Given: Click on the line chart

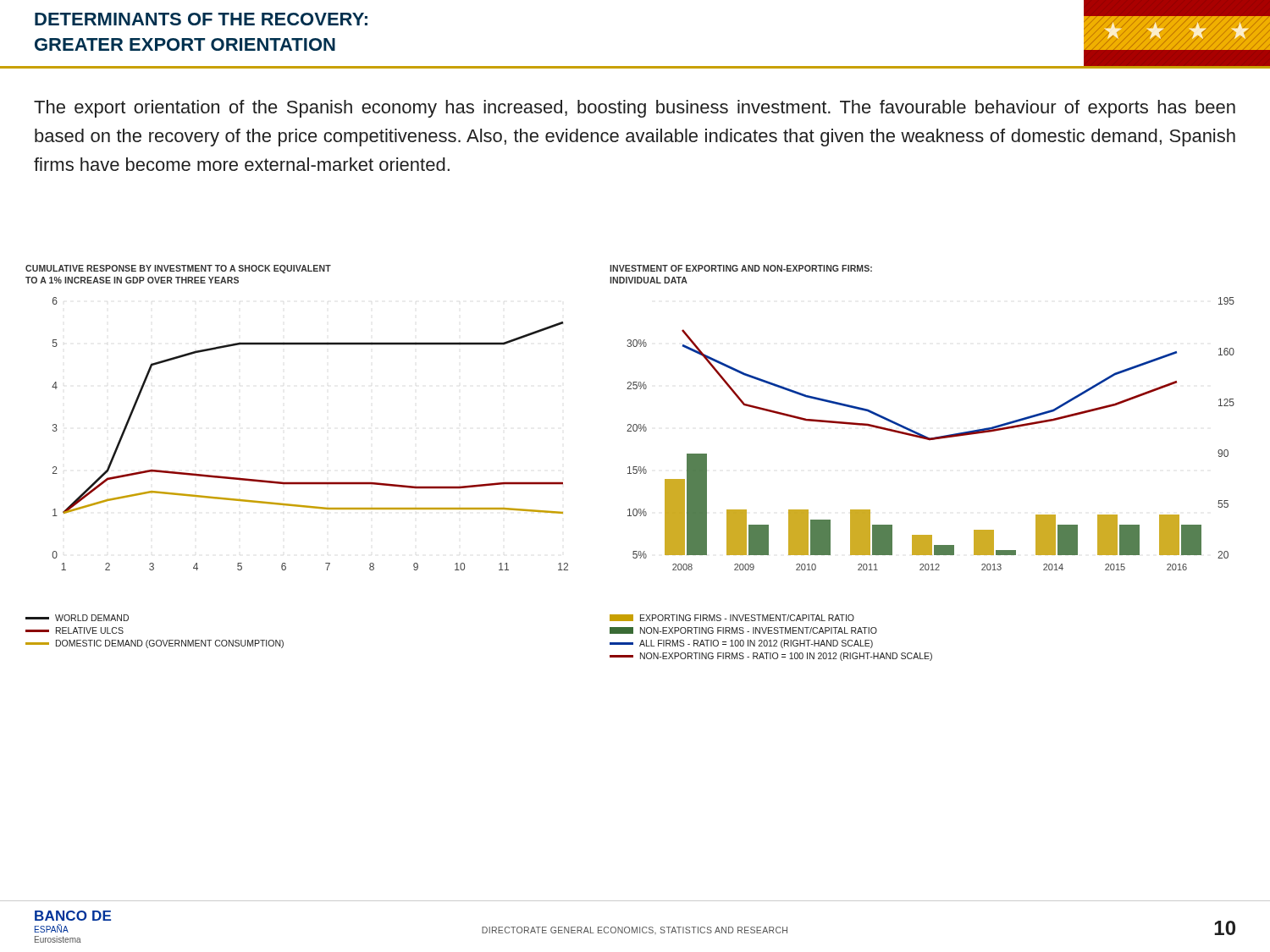Looking at the screenshot, I should click(x=305, y=451).
